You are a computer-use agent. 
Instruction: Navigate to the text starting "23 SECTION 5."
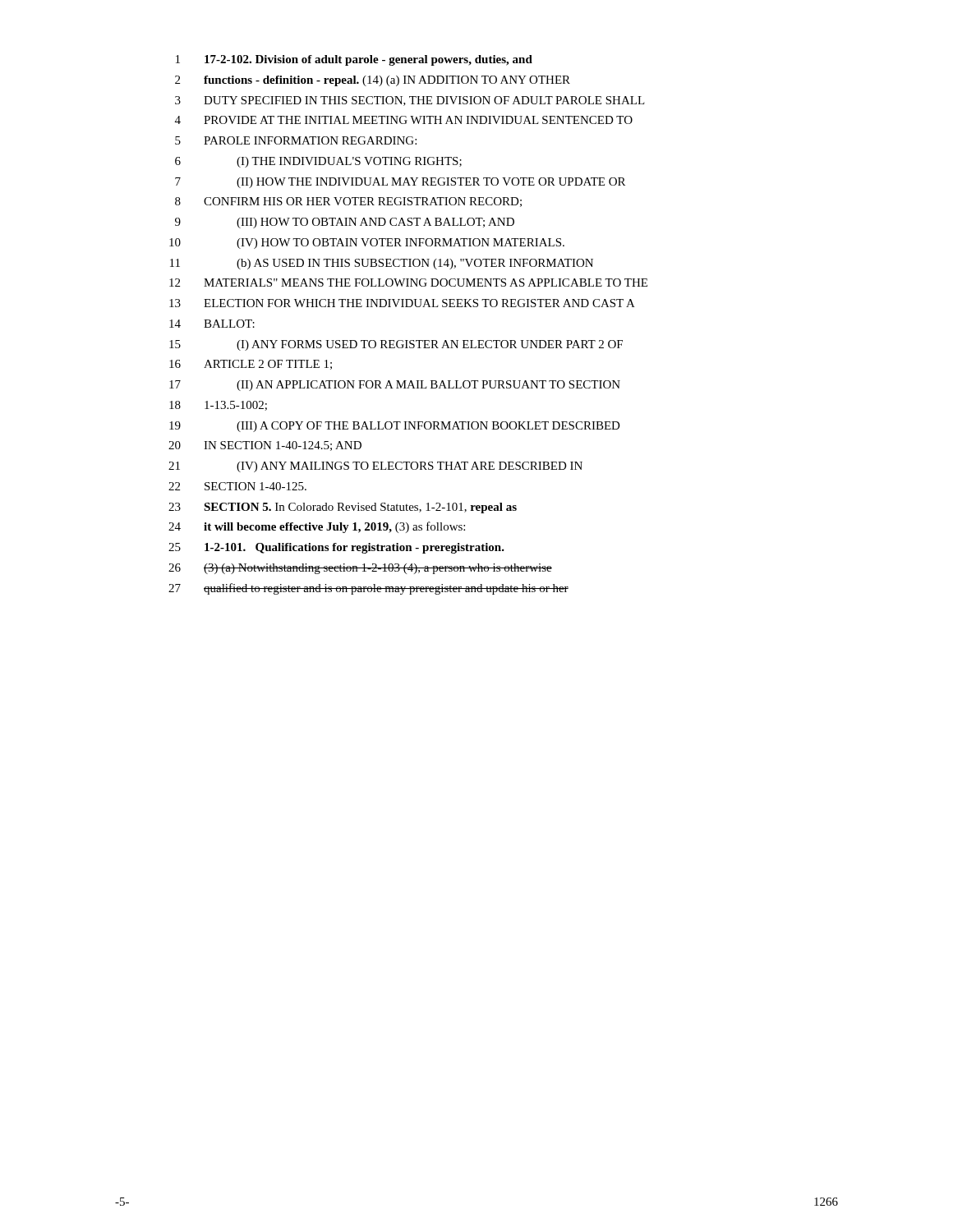(493, 507)
